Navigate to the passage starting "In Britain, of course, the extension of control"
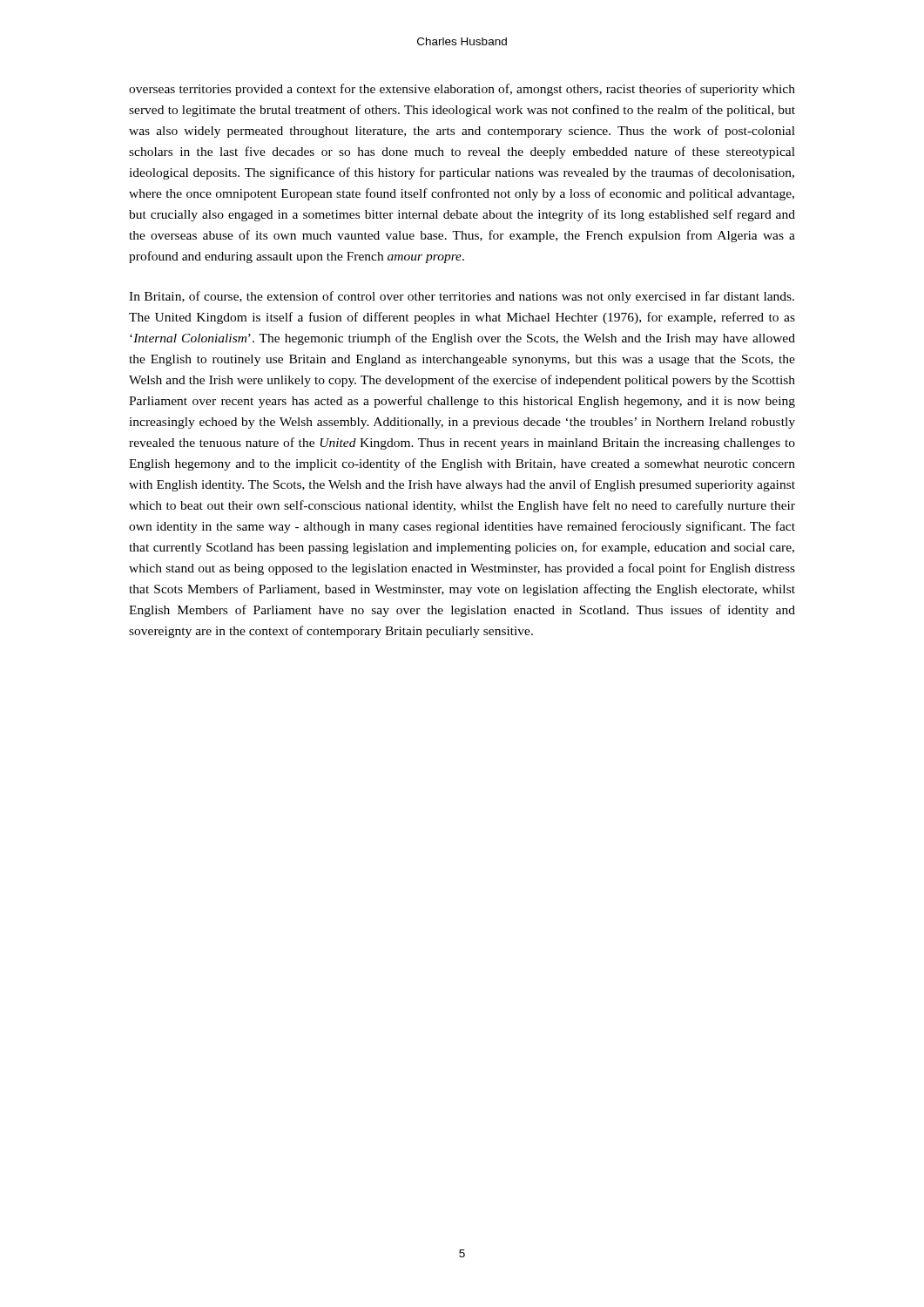924x1307 pixels. pyautogui.click(x=462, y=463)
